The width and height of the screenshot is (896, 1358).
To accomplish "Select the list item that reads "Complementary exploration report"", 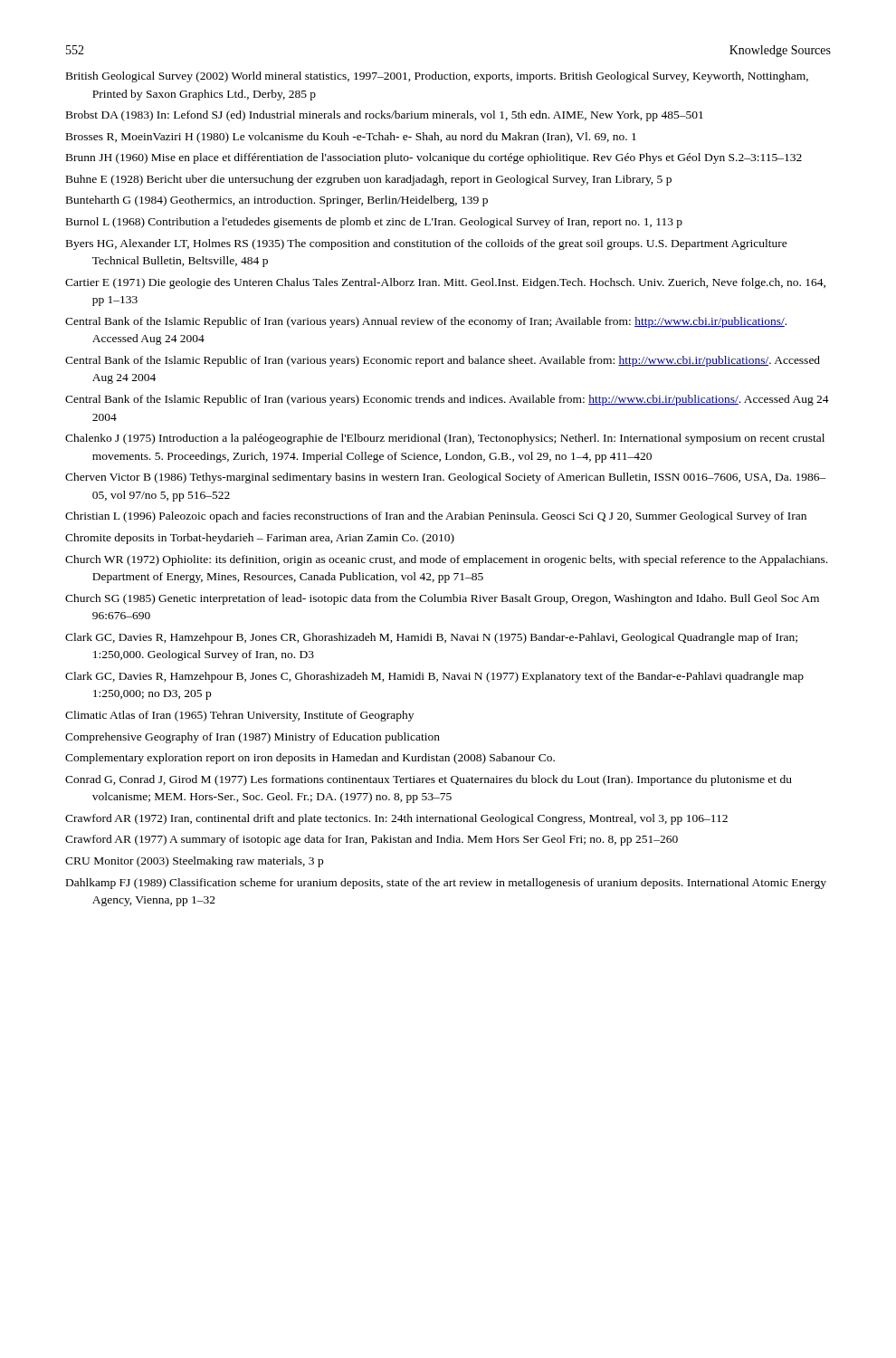I will 310,757.
